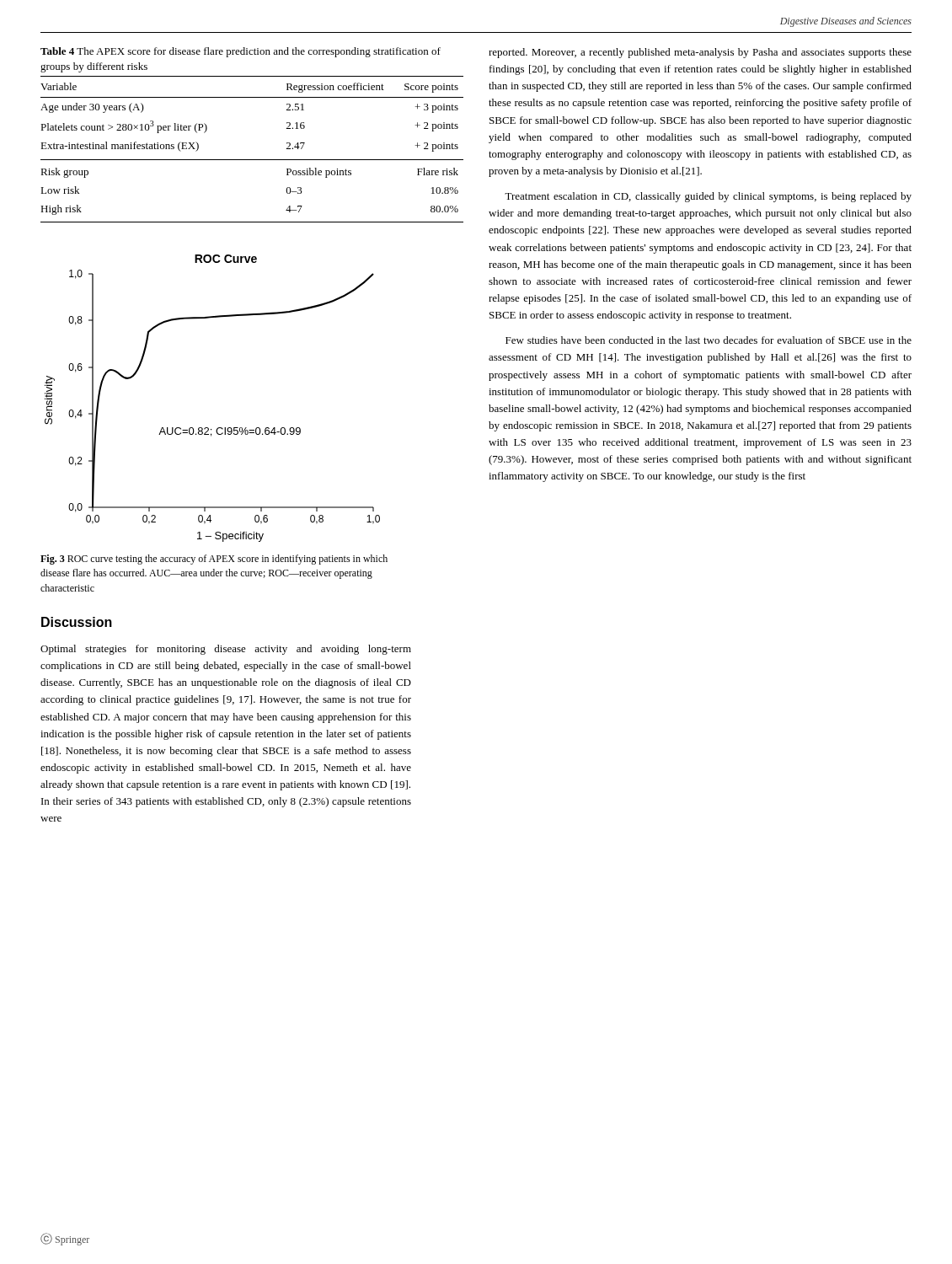This screenshot has height=1264, width=952.
Task: Locate the caption that says "Table 4 The APEX score for disease flare"
Action: 240,59
